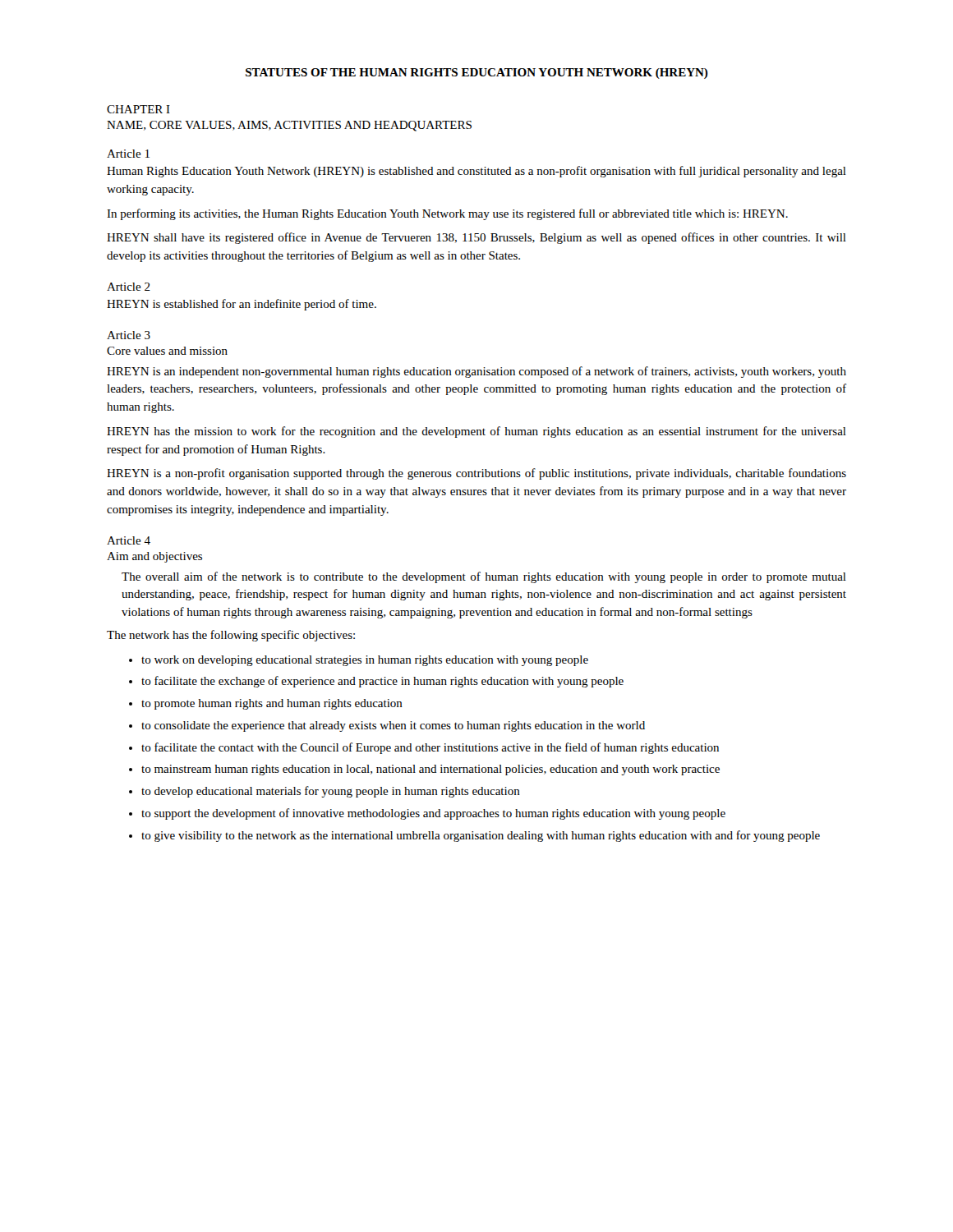Find the block starting "to facilitate the exchange of experience"
This screenshot has height=1232, width=953.
tap(383, 681)
